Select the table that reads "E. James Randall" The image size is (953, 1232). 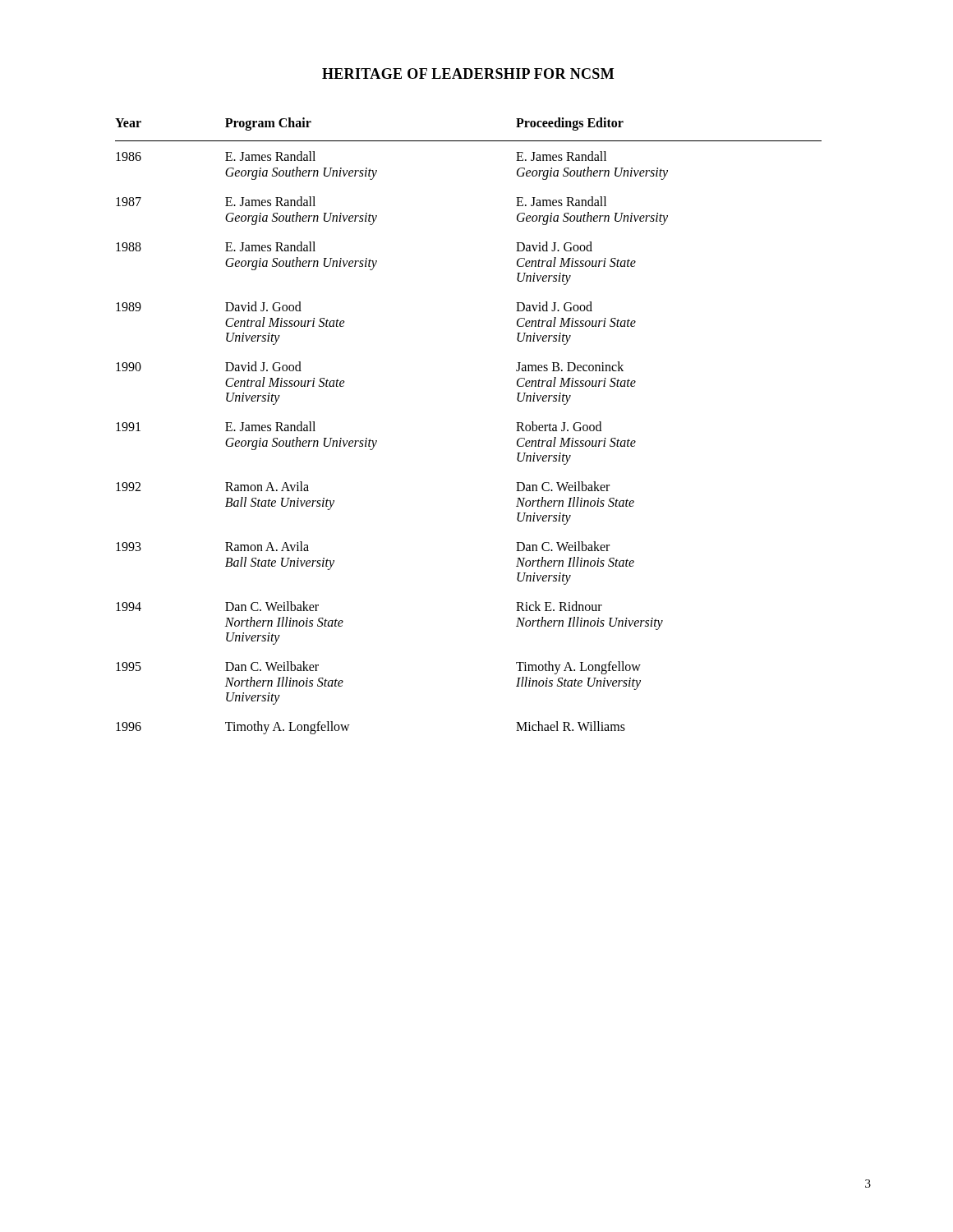468,423
